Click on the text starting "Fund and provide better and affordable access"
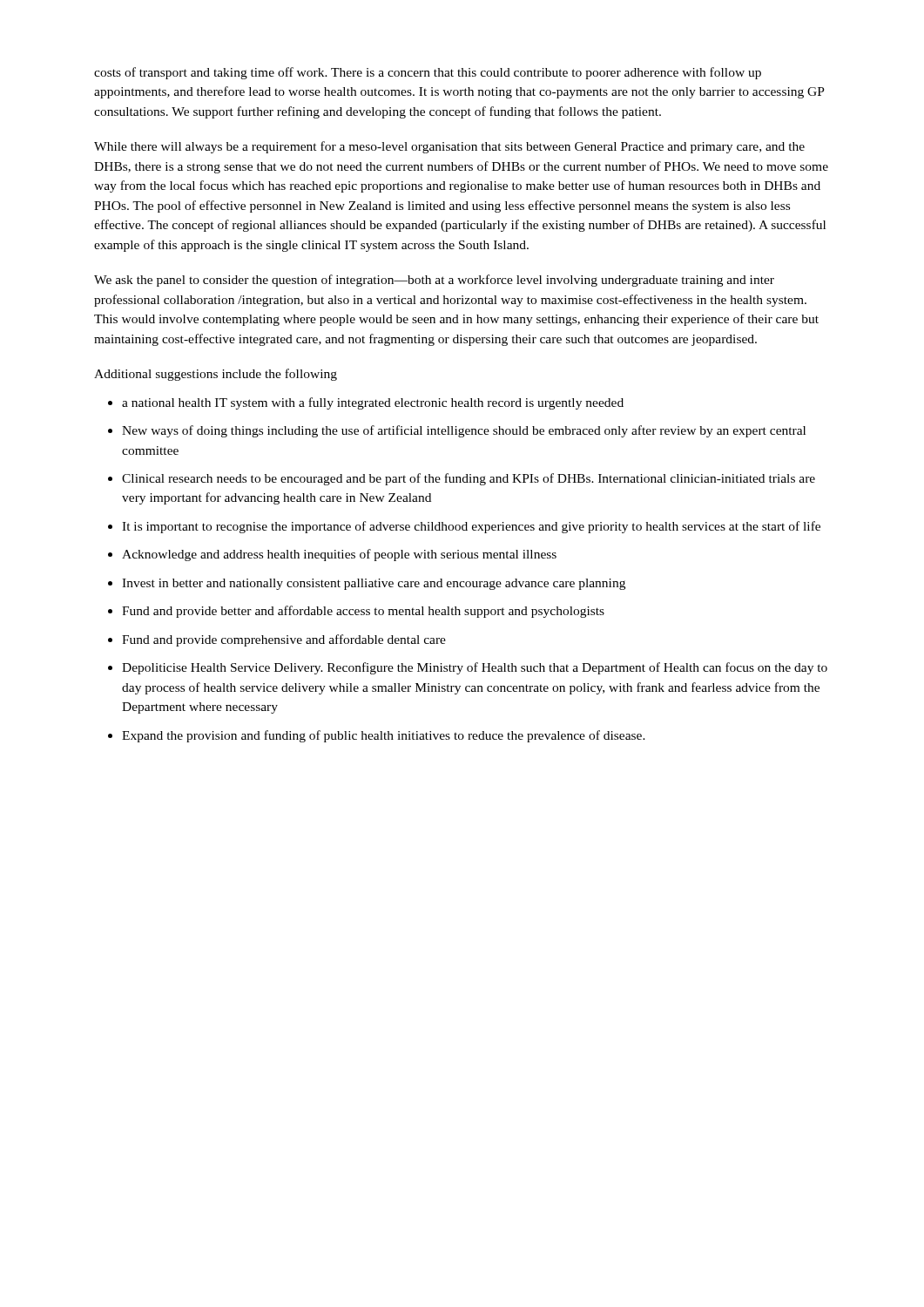The image size is (924, 1307). (363, 611)
